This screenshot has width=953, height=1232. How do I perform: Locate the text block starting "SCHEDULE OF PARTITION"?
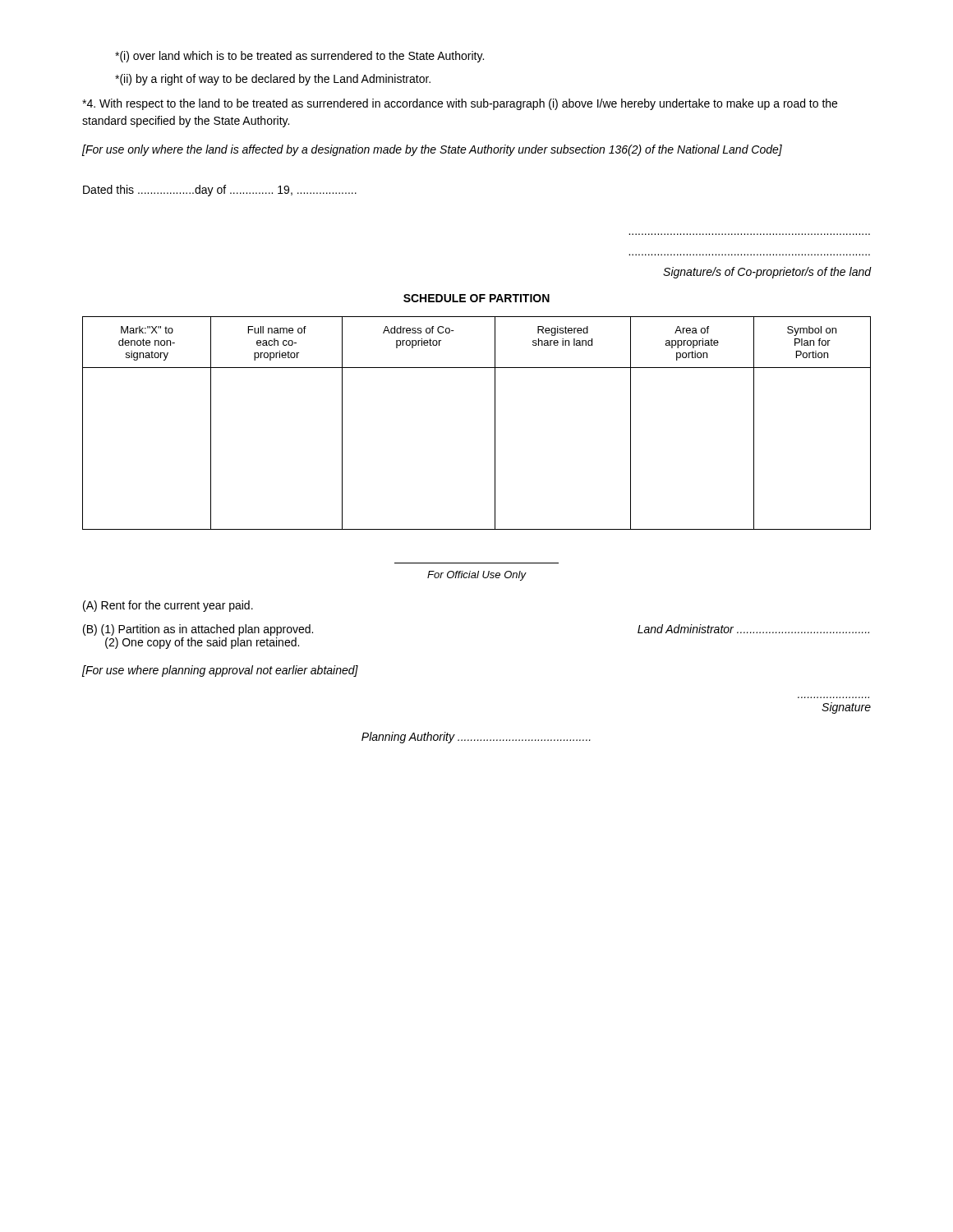[x=476, y=298]
